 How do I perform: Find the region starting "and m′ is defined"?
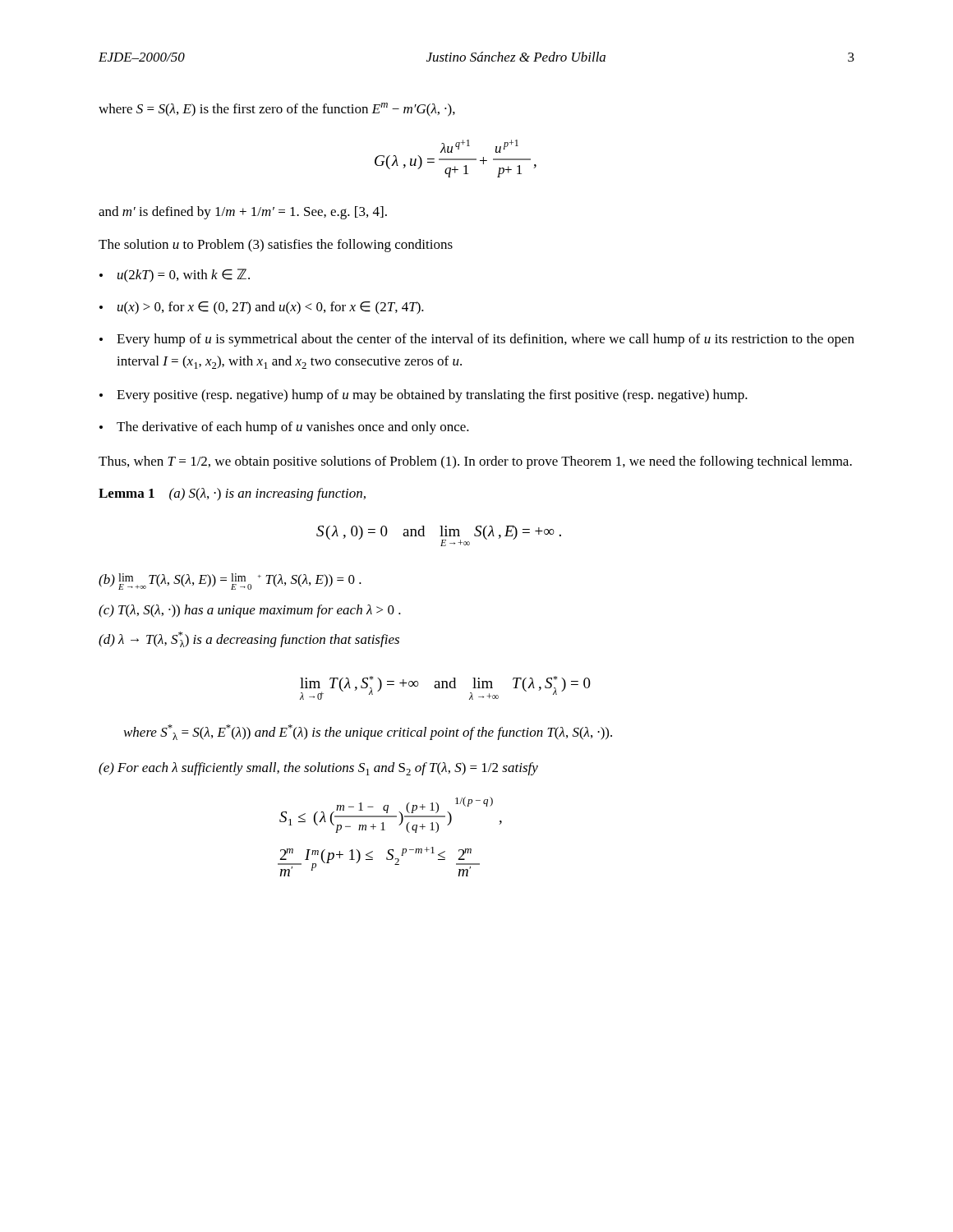[243, 213]
